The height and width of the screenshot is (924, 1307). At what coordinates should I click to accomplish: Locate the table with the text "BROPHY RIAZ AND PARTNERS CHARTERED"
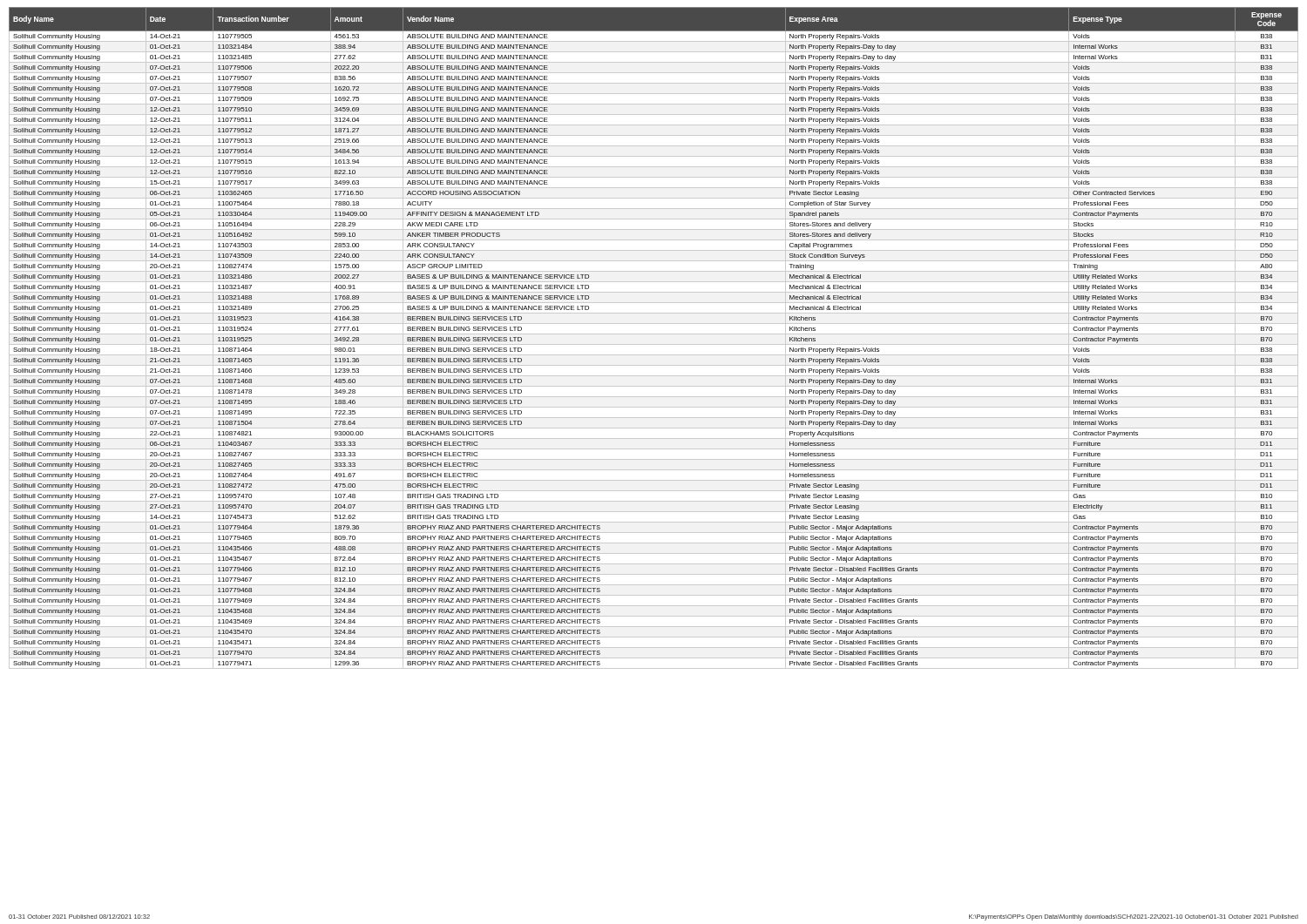click(x=654, y=334)
